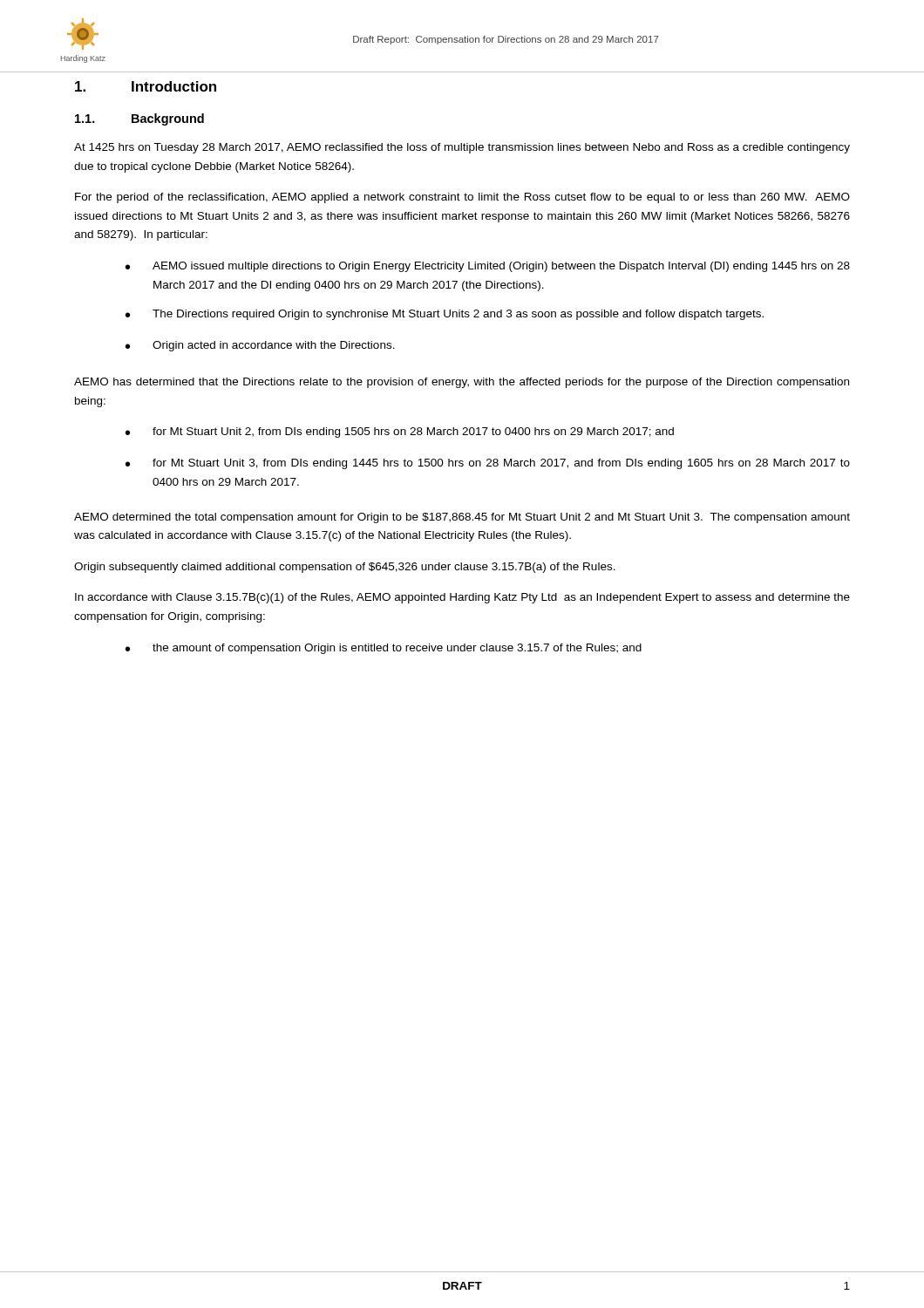924x1308 pixels.
Task: Where is the passage that starts "AEMO has determined that the"?
Action: point(462,391)
